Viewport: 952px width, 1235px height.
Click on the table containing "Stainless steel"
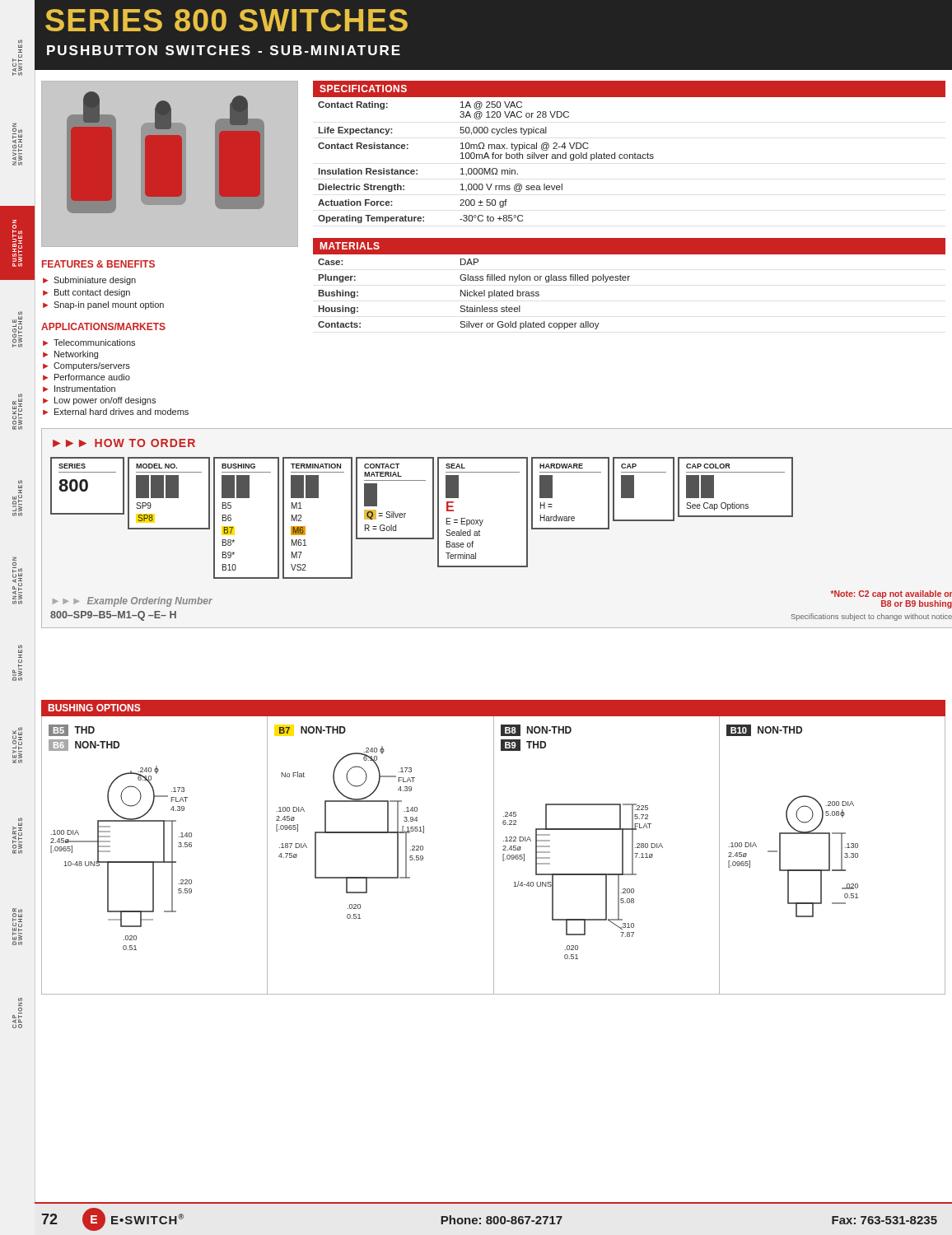[629, 293]
